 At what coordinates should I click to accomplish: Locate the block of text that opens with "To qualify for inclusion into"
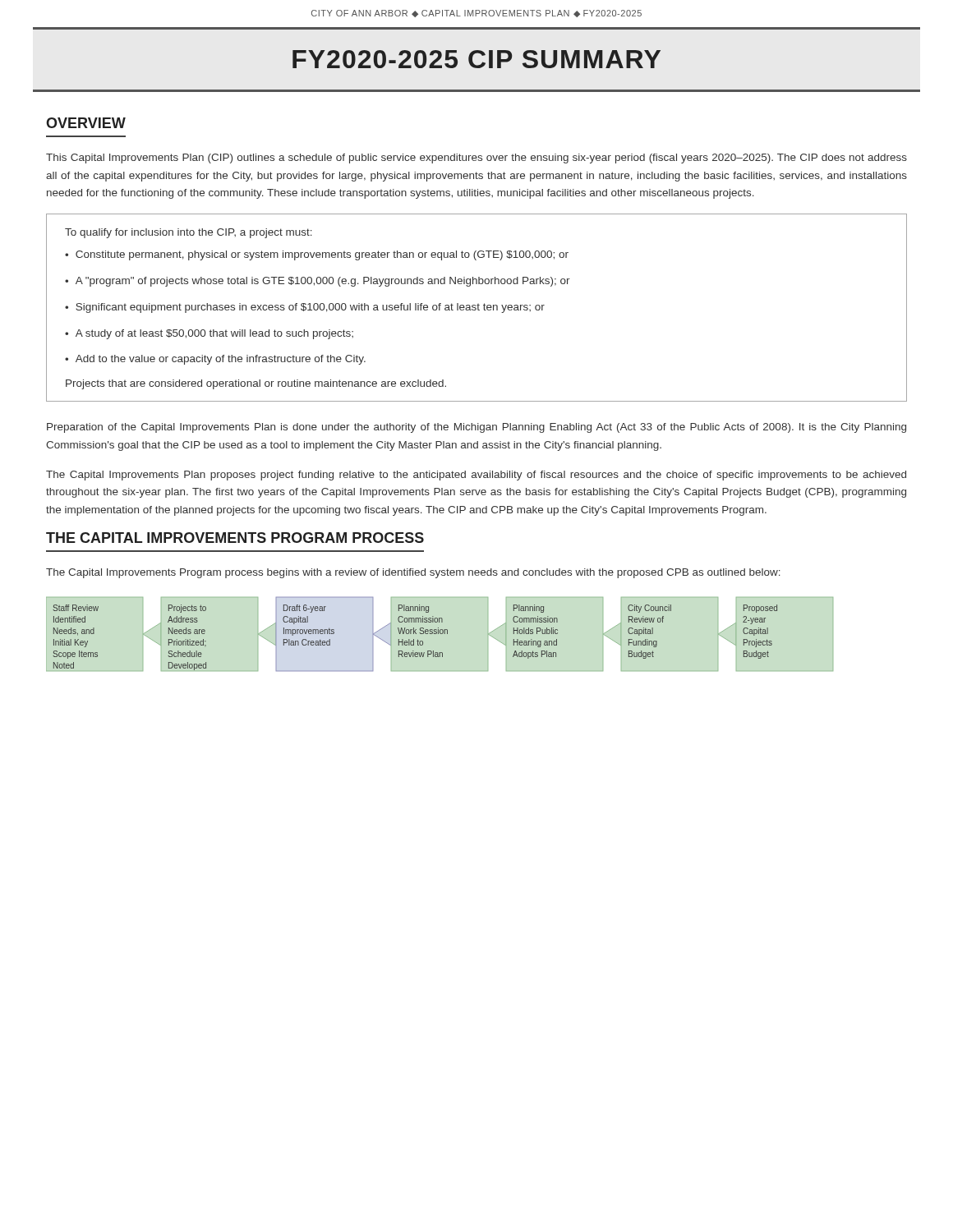point(189,232)
